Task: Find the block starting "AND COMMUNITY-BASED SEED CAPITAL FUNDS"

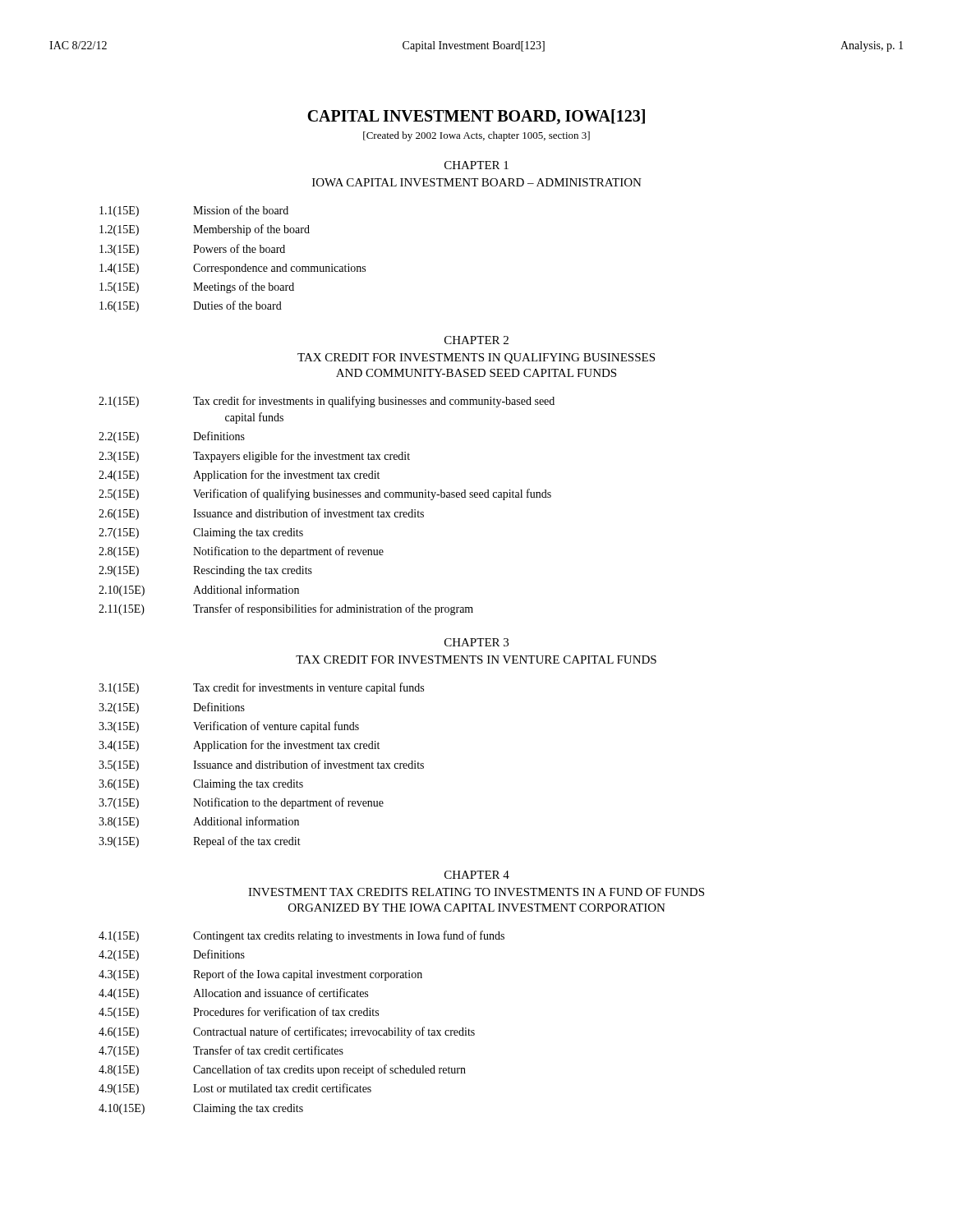Action: coord(476,373)
